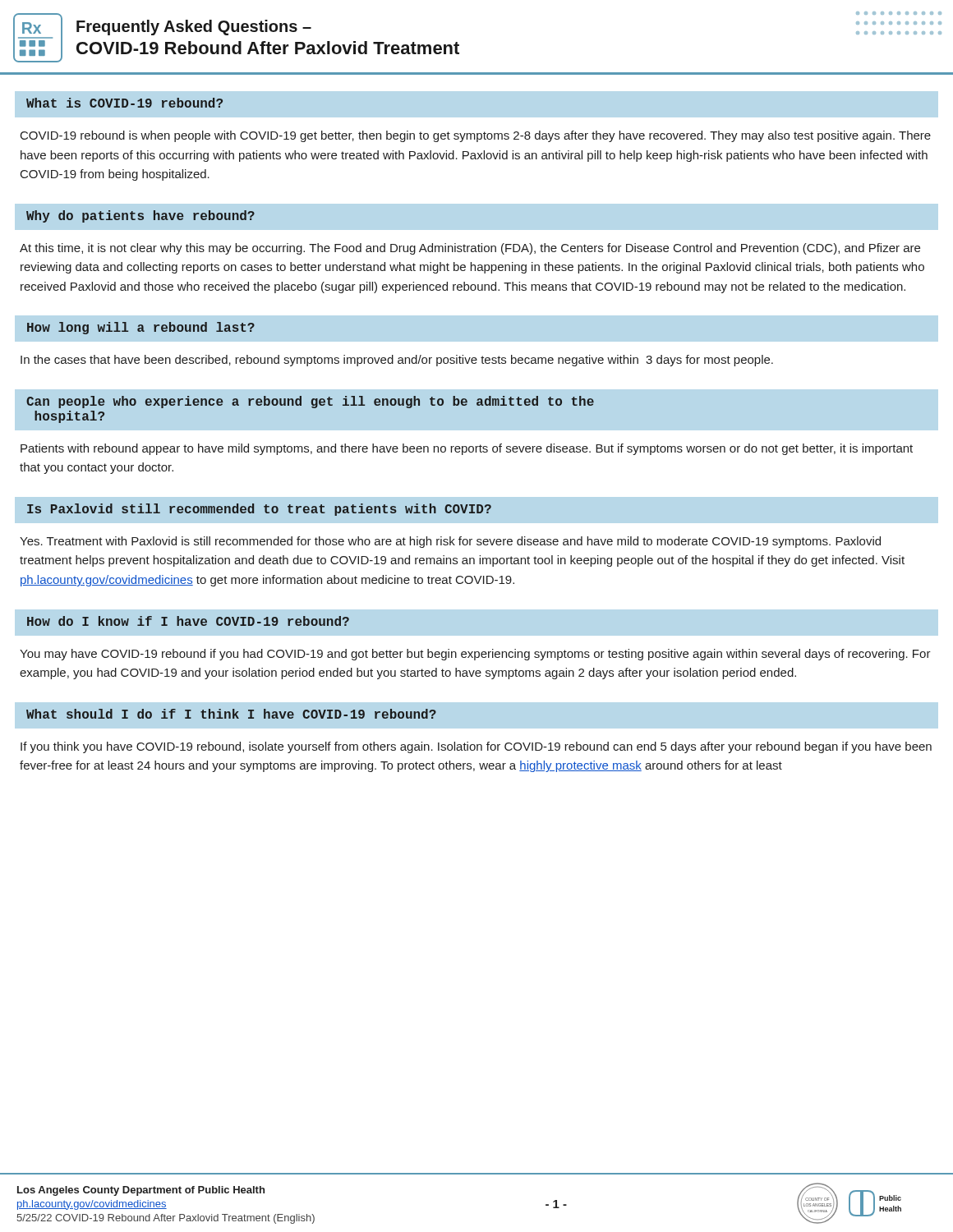Point to the text starting "What should I do if"
The height and width of the screenshot is (1232, 953).
coord(231,715)
